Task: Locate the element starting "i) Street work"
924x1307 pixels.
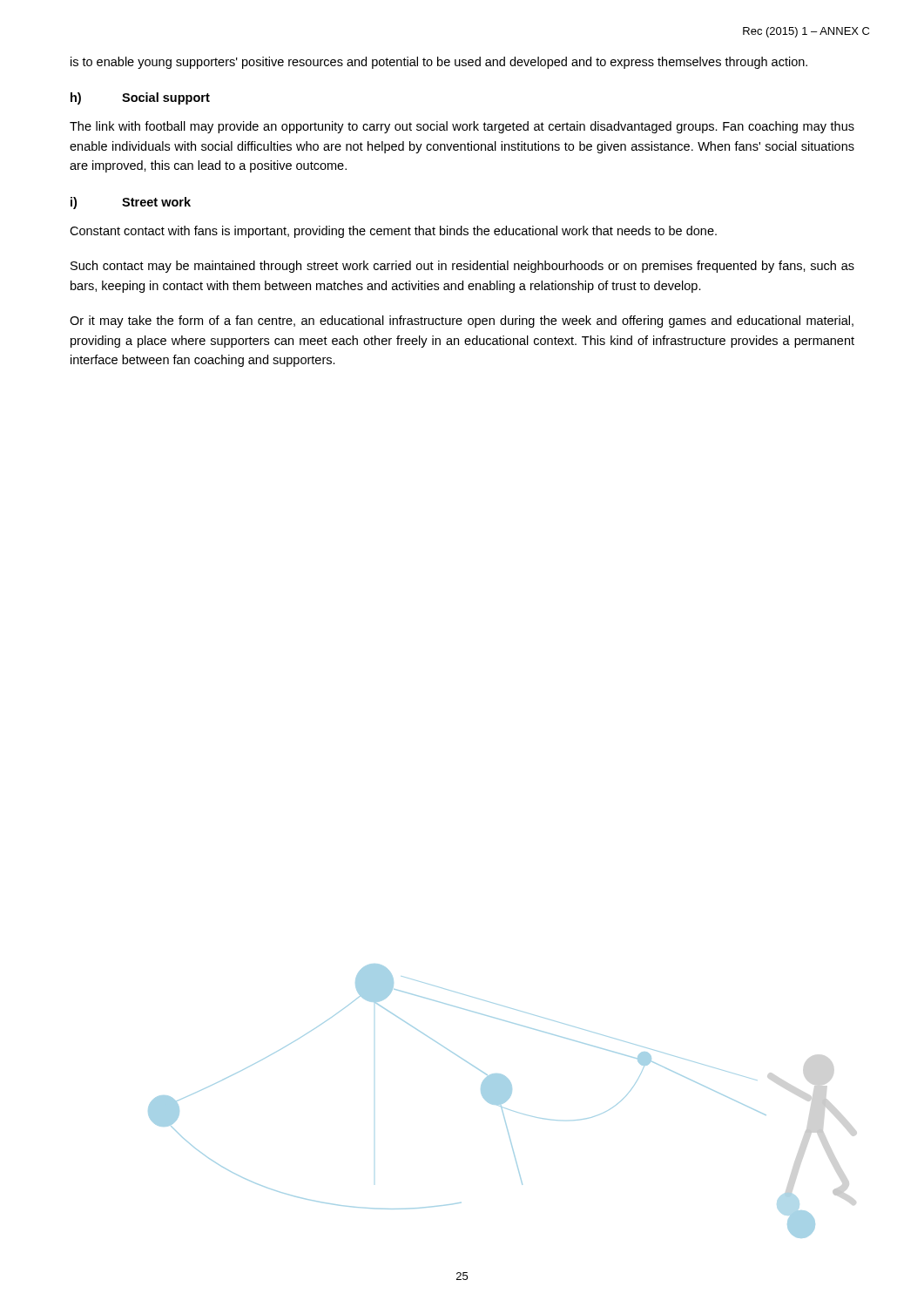Action: pos(130,202)
